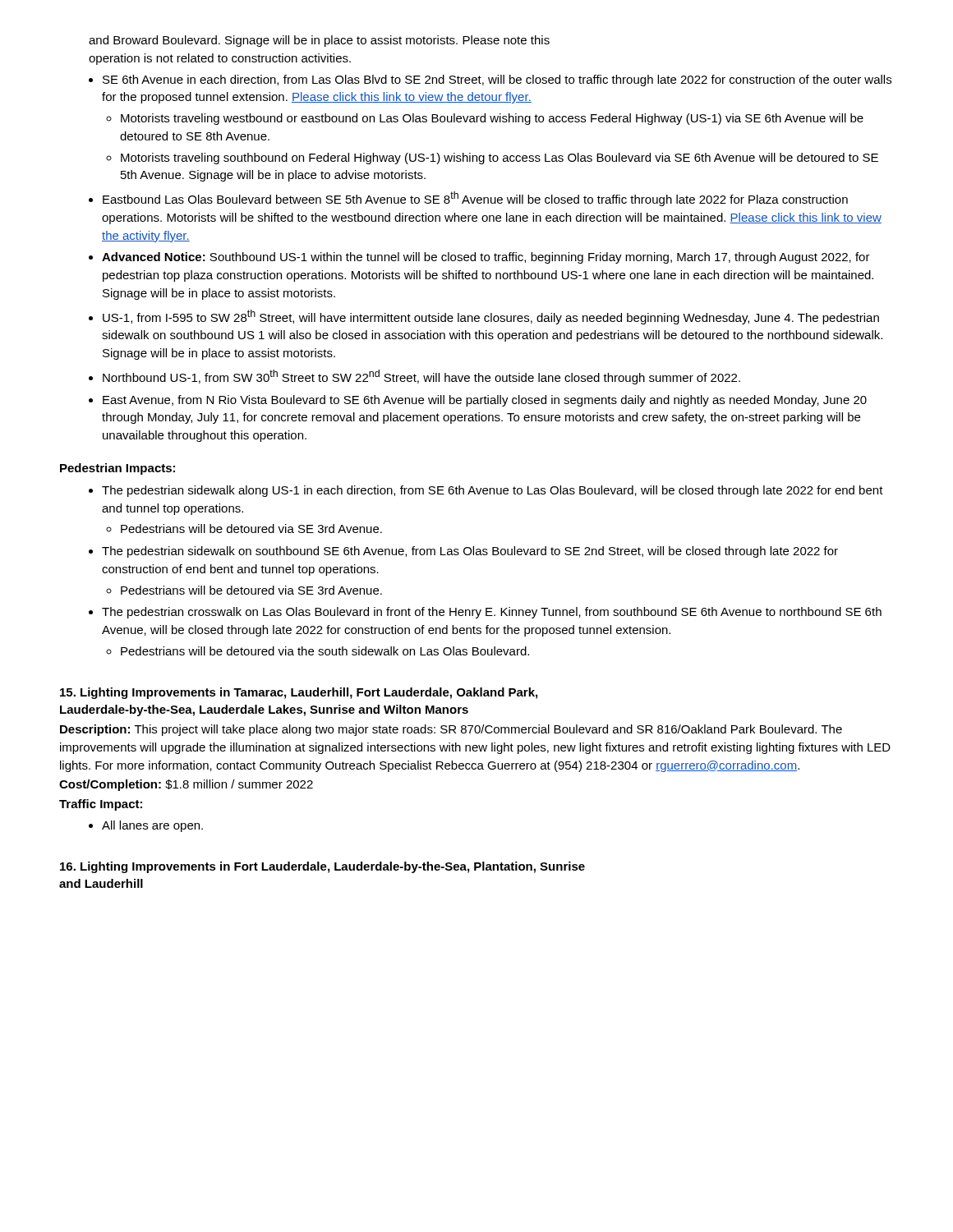Find the list item containing "Motorists traveling southbound on Federal Highway (US-1) wishing"

pos(499,166)
